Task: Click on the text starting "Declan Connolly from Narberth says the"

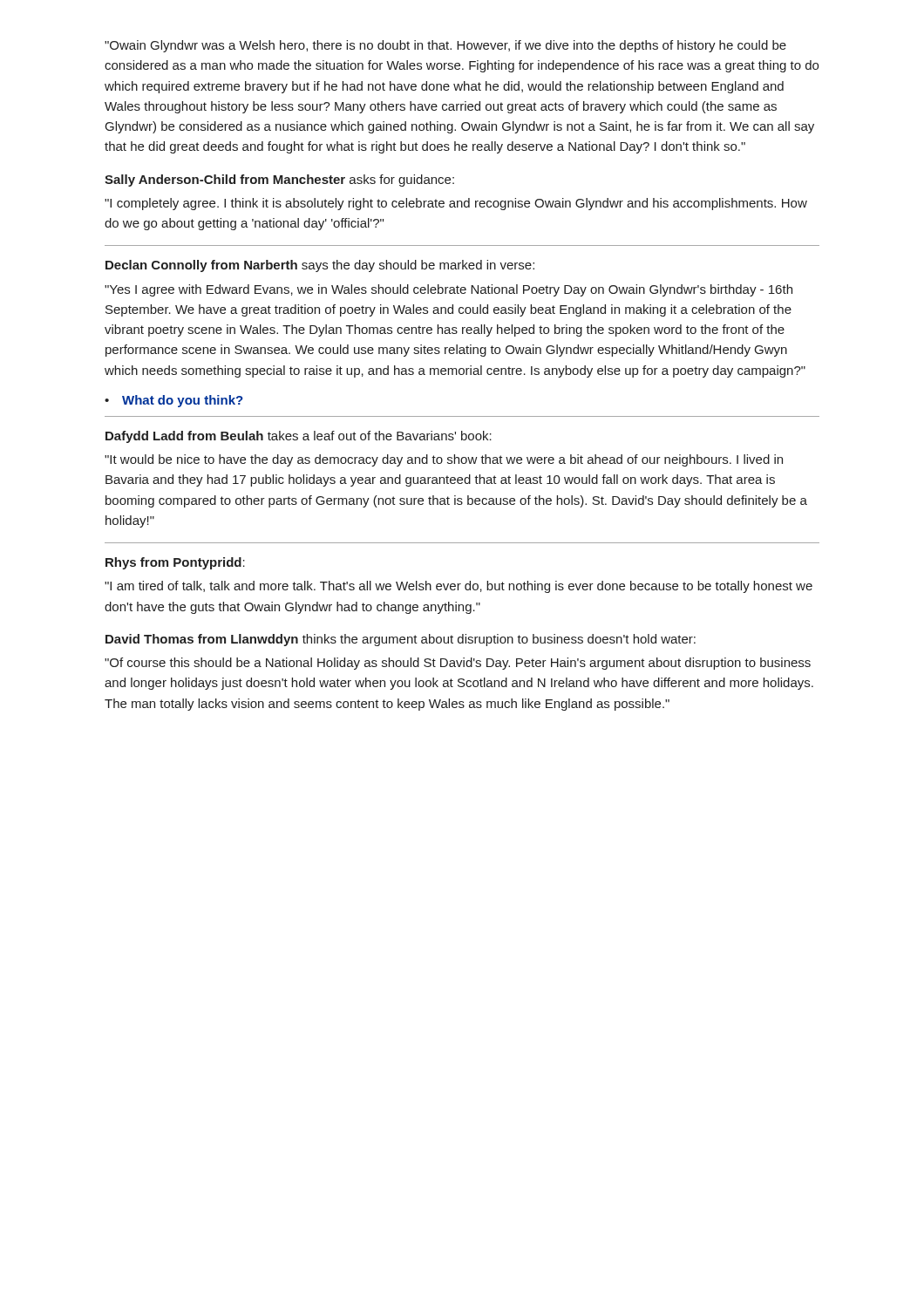Action: point(320,265)
